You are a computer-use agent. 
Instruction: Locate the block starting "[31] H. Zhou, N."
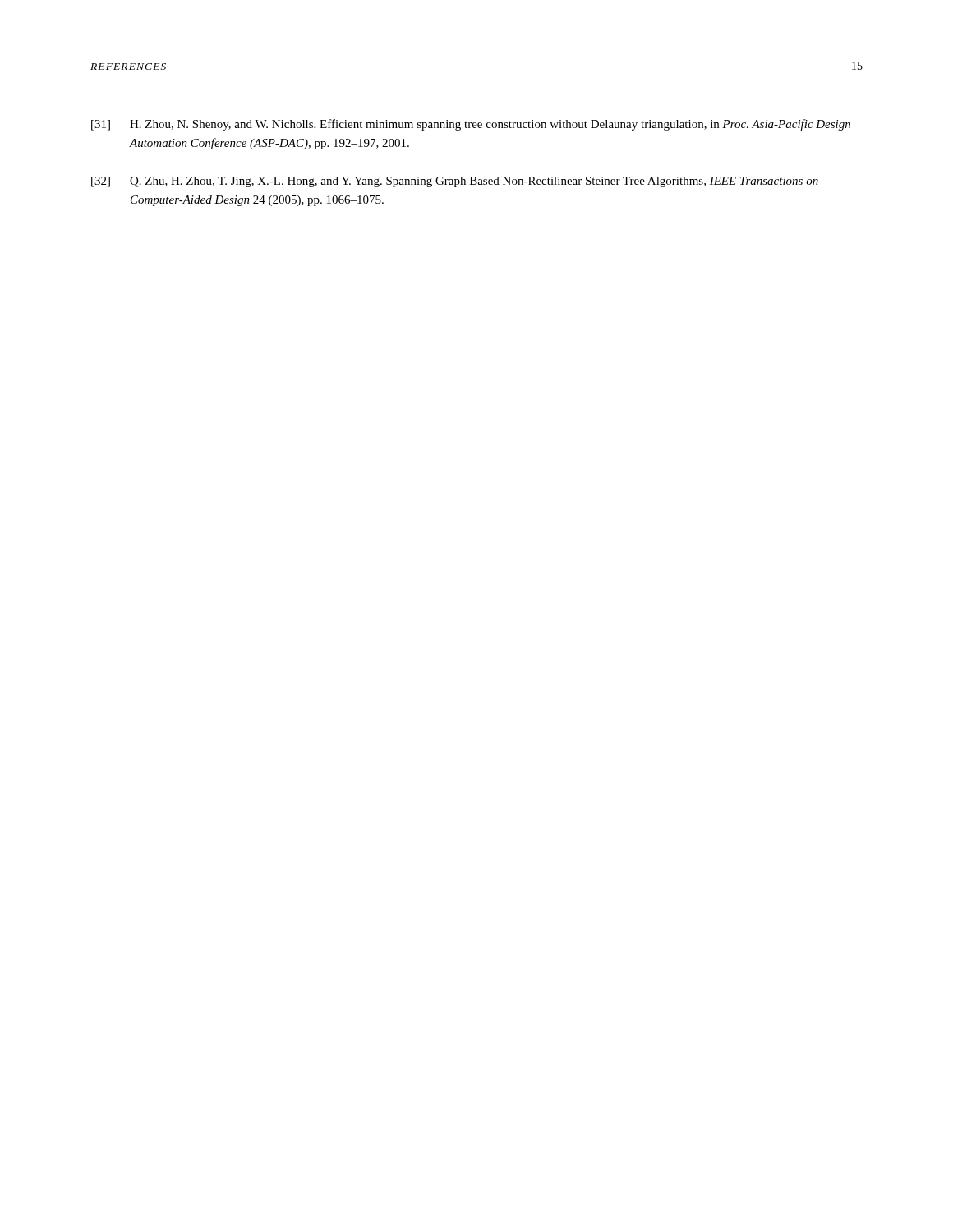coord(476,134)
